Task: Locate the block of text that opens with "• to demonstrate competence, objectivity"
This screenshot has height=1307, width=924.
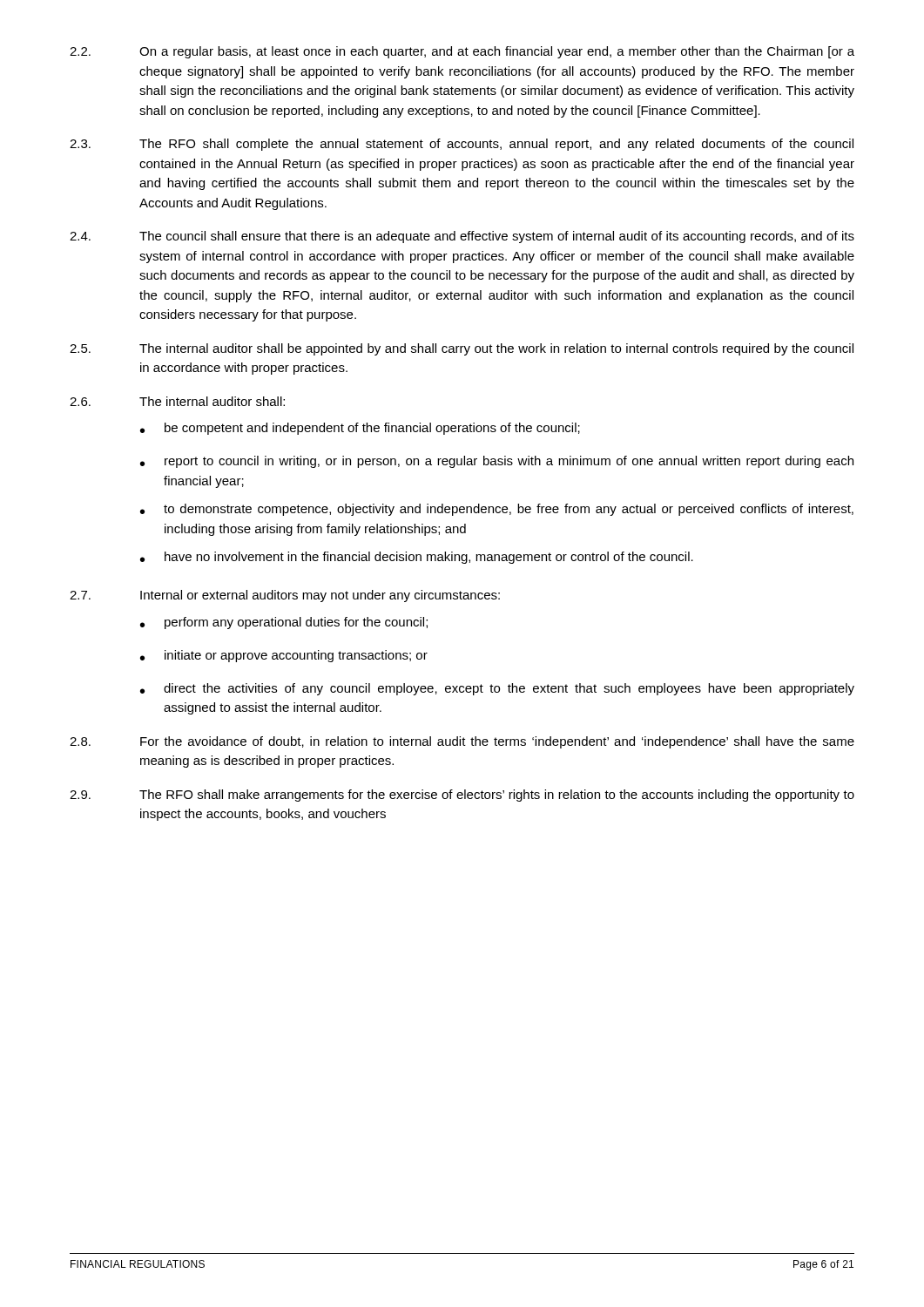Action: click(497, 519)
